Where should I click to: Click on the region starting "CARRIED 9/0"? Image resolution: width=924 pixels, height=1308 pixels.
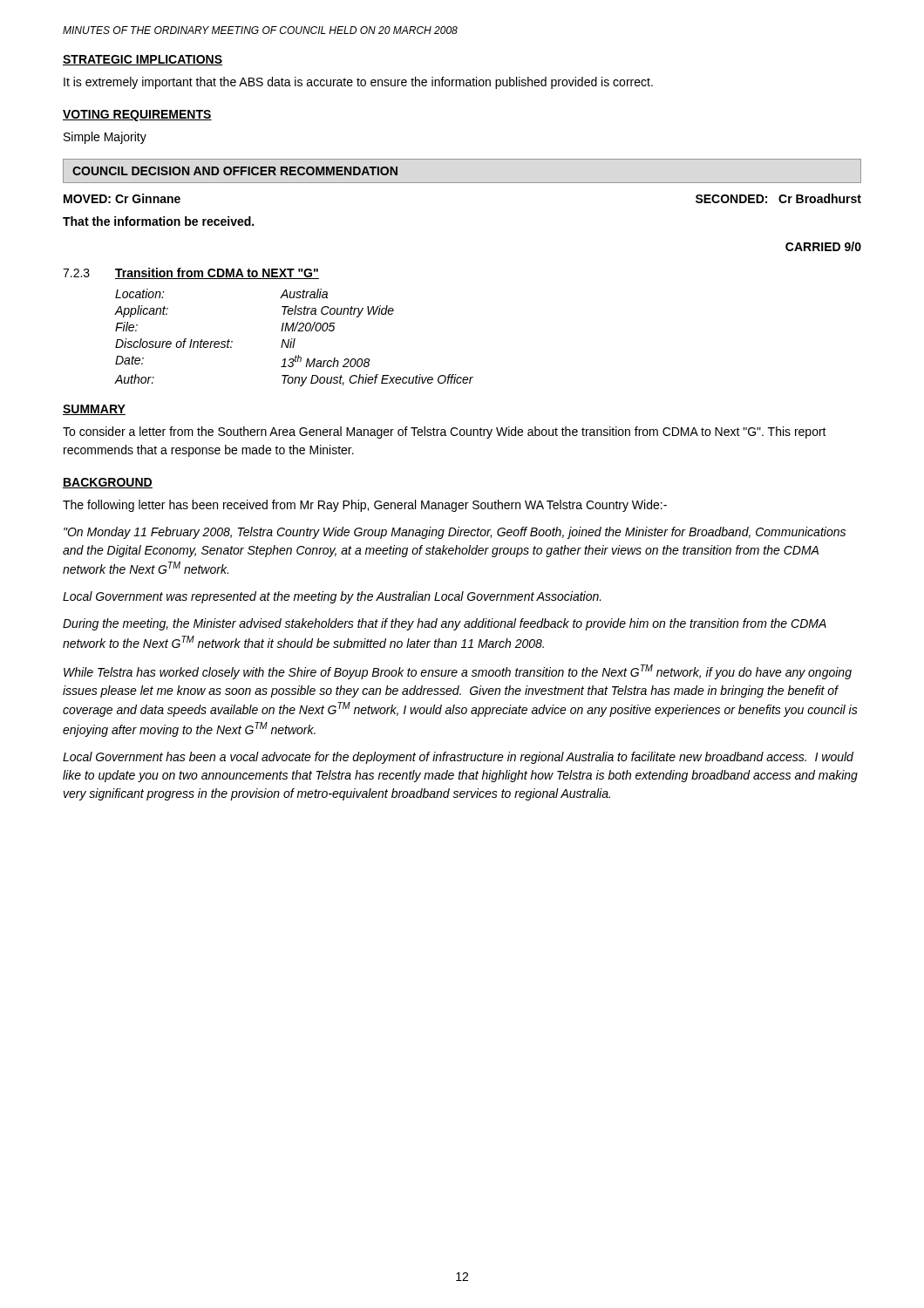pos(823,247)
